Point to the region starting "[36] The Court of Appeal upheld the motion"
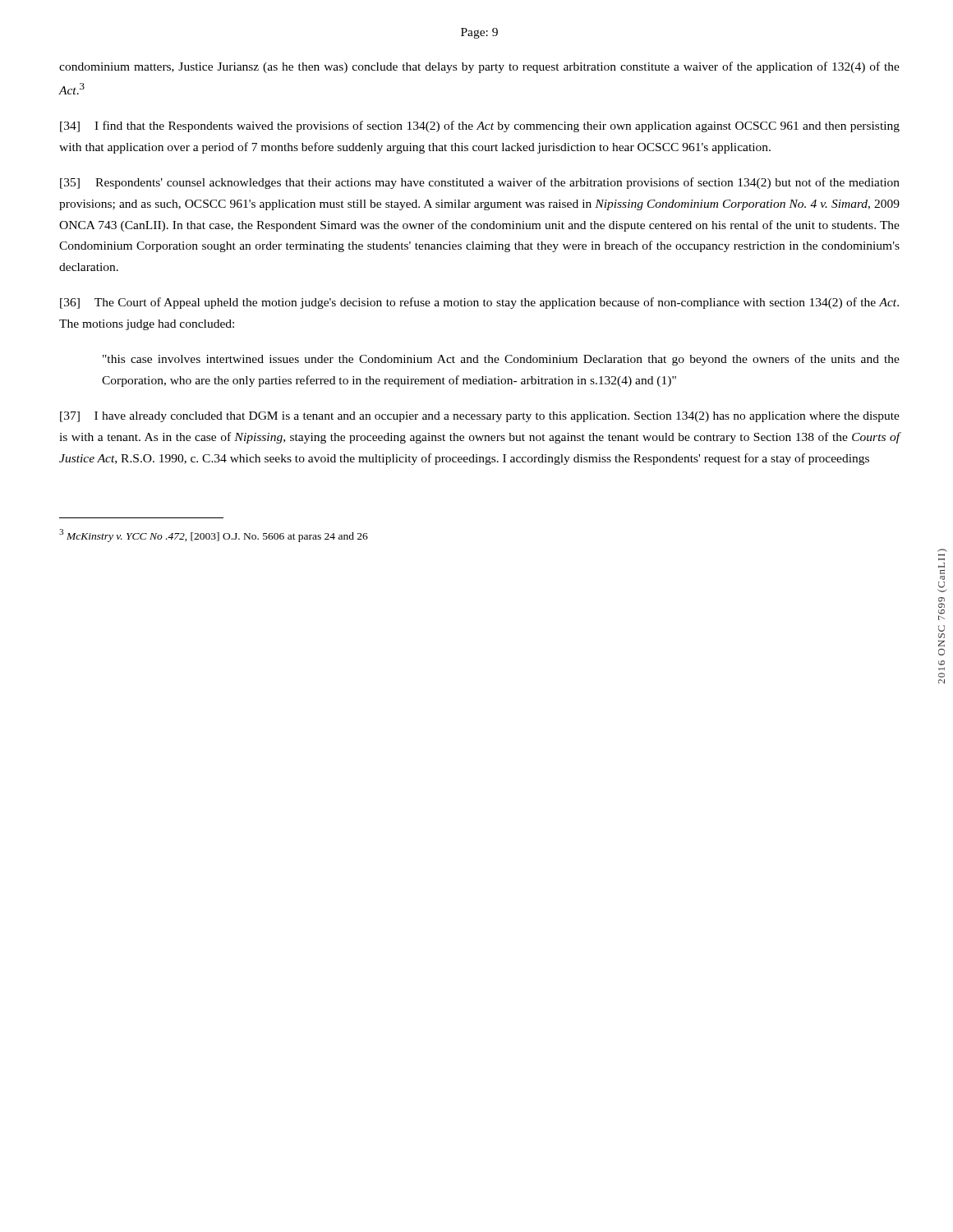 [x=479, y=313]
